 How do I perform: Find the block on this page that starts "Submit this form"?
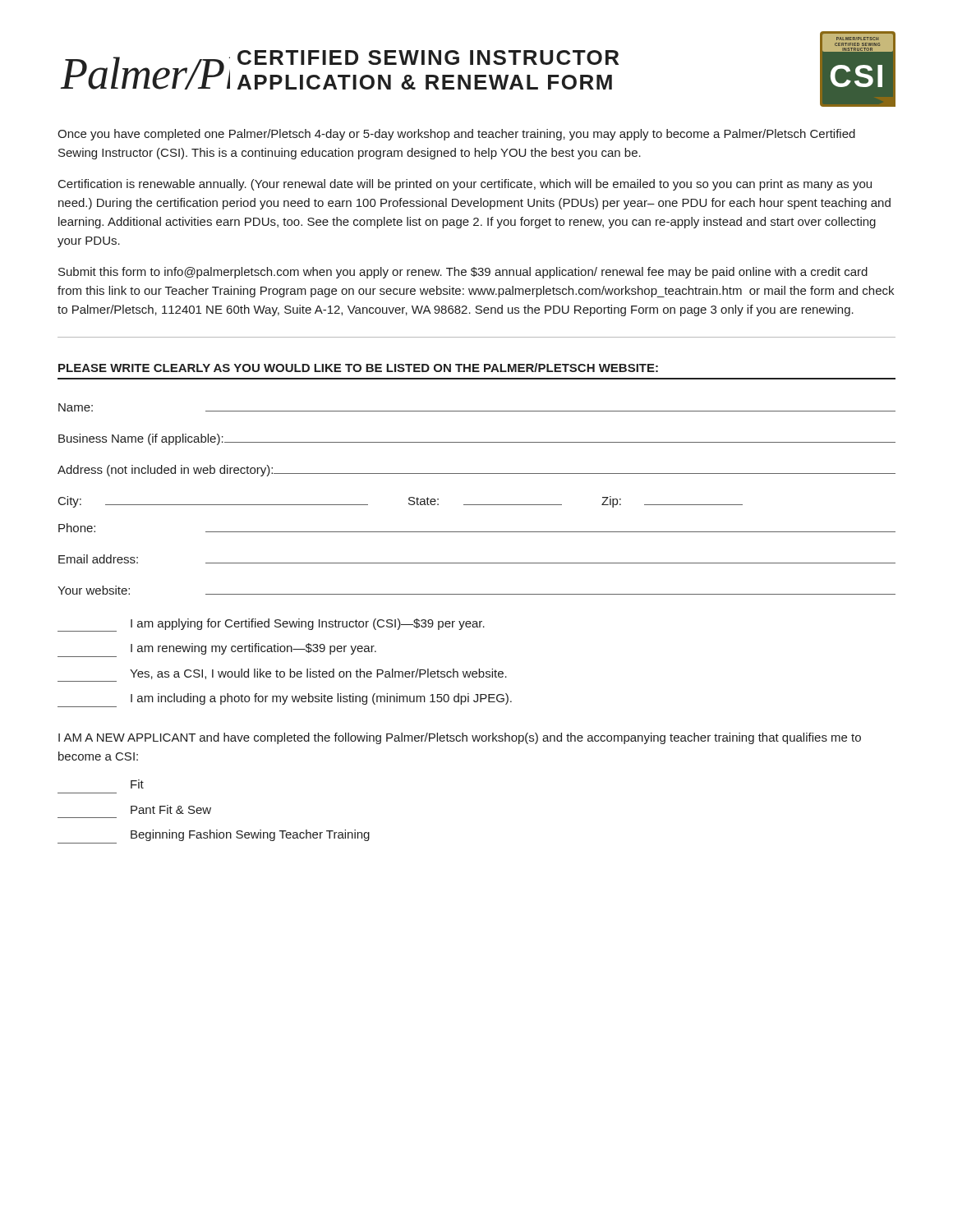pyautogui.click(x=476, y=290)
